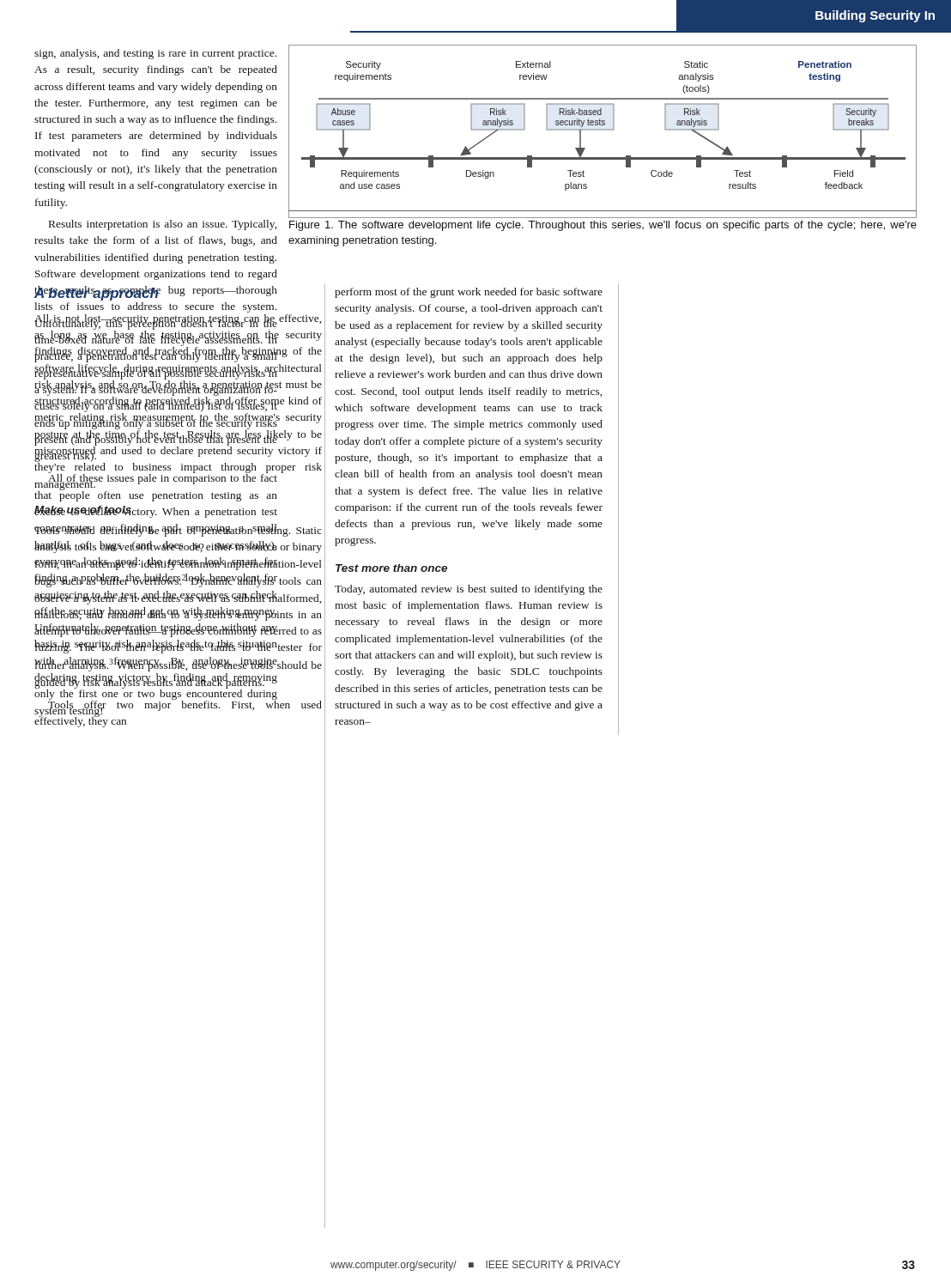Locate the block starting "Make use of tools"

pos(83,510)
